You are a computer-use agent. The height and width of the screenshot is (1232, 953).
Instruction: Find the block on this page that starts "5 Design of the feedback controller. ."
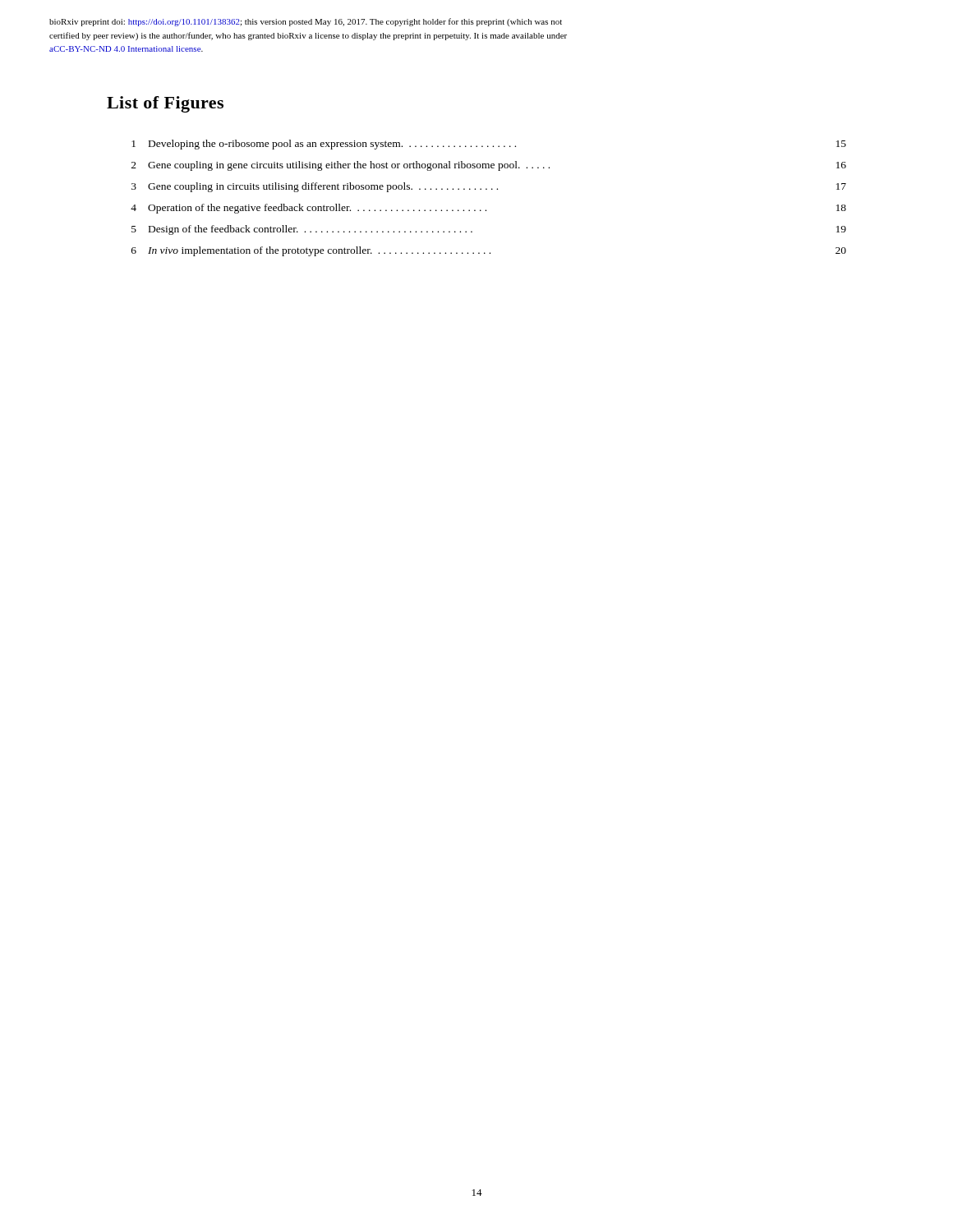[476, 229]
